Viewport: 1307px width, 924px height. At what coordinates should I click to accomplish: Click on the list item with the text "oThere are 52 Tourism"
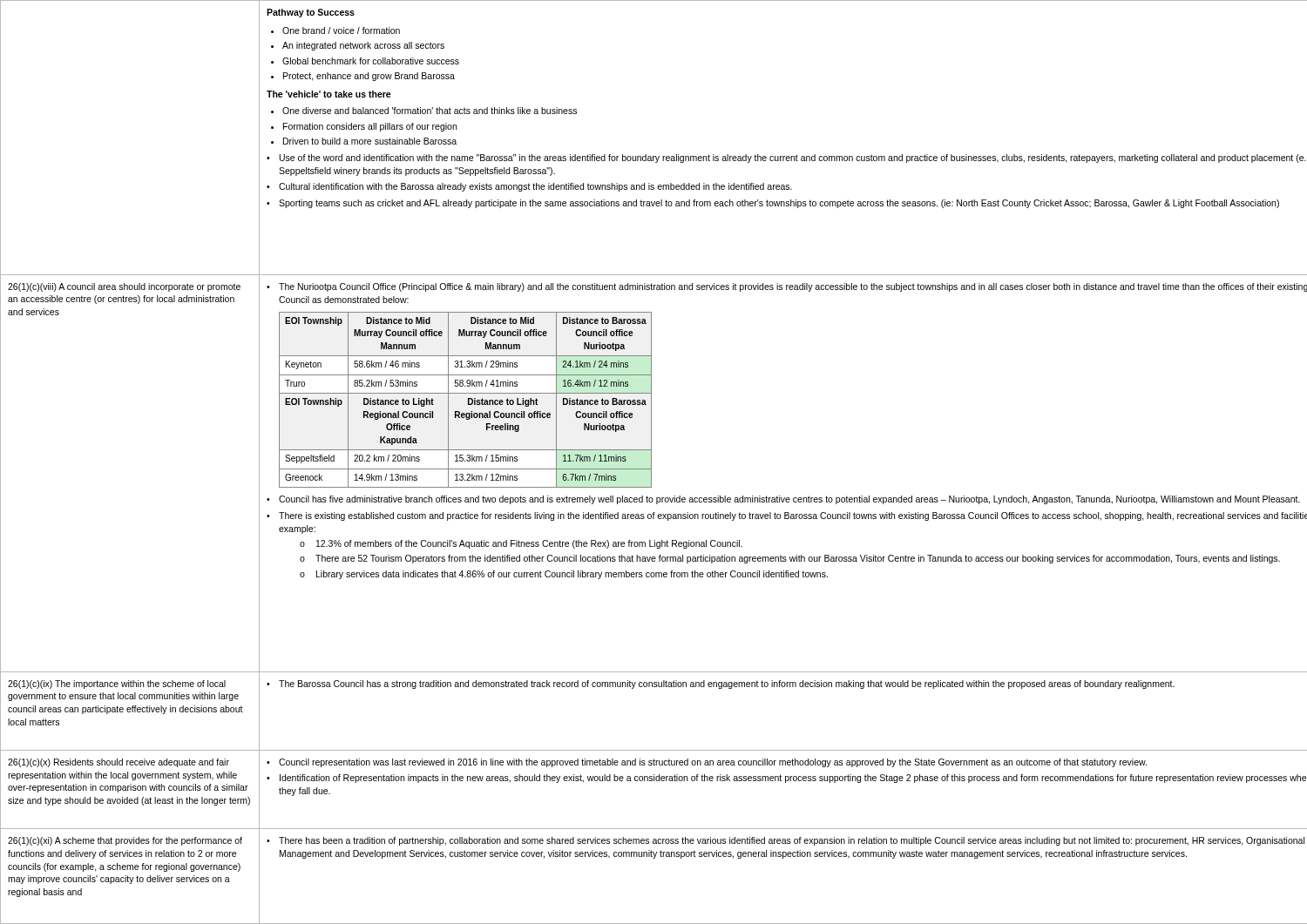pos(790,559)
